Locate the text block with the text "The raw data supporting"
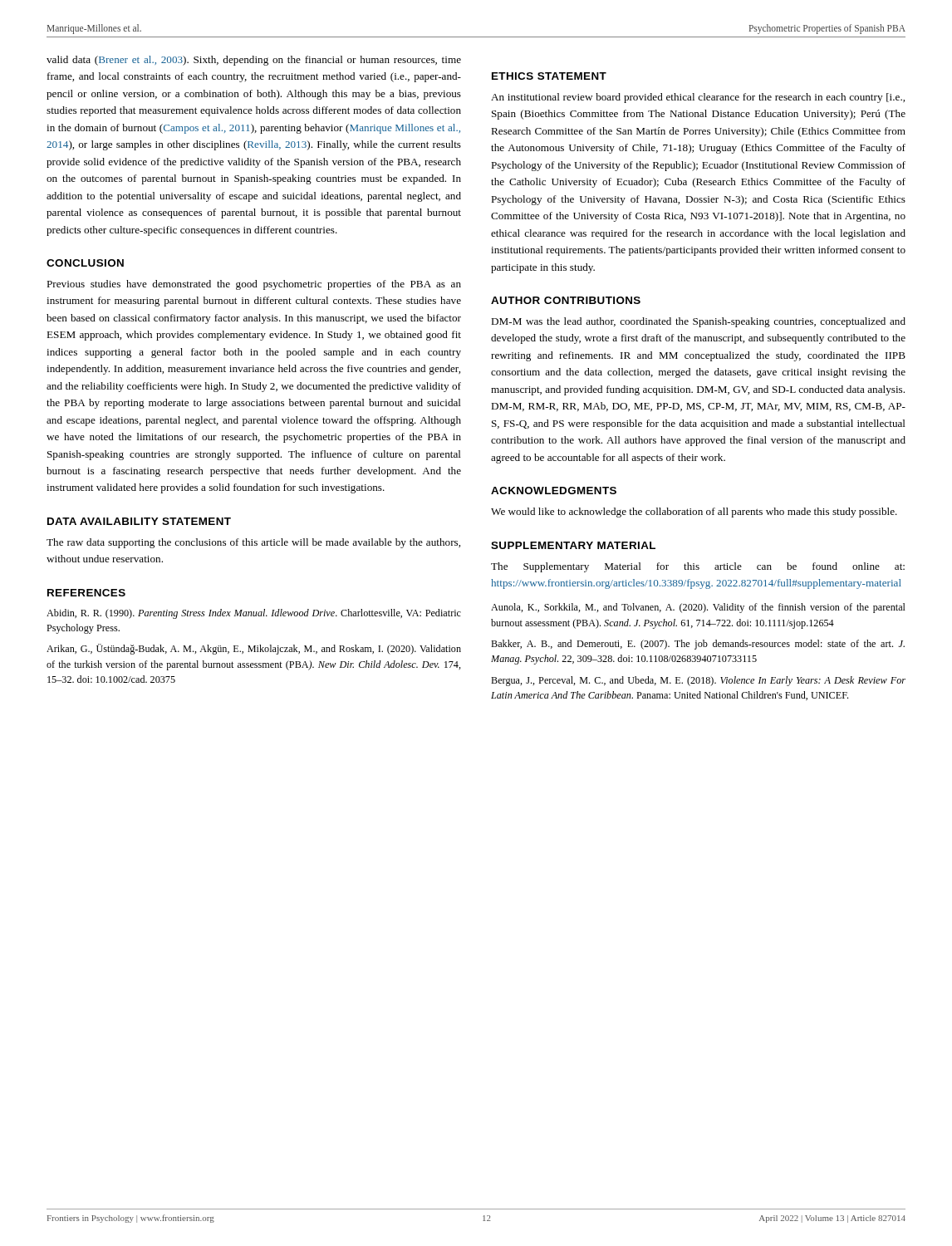Viewport: 952px width, 1246px height. pyautogui.click(x=254, y=551)
